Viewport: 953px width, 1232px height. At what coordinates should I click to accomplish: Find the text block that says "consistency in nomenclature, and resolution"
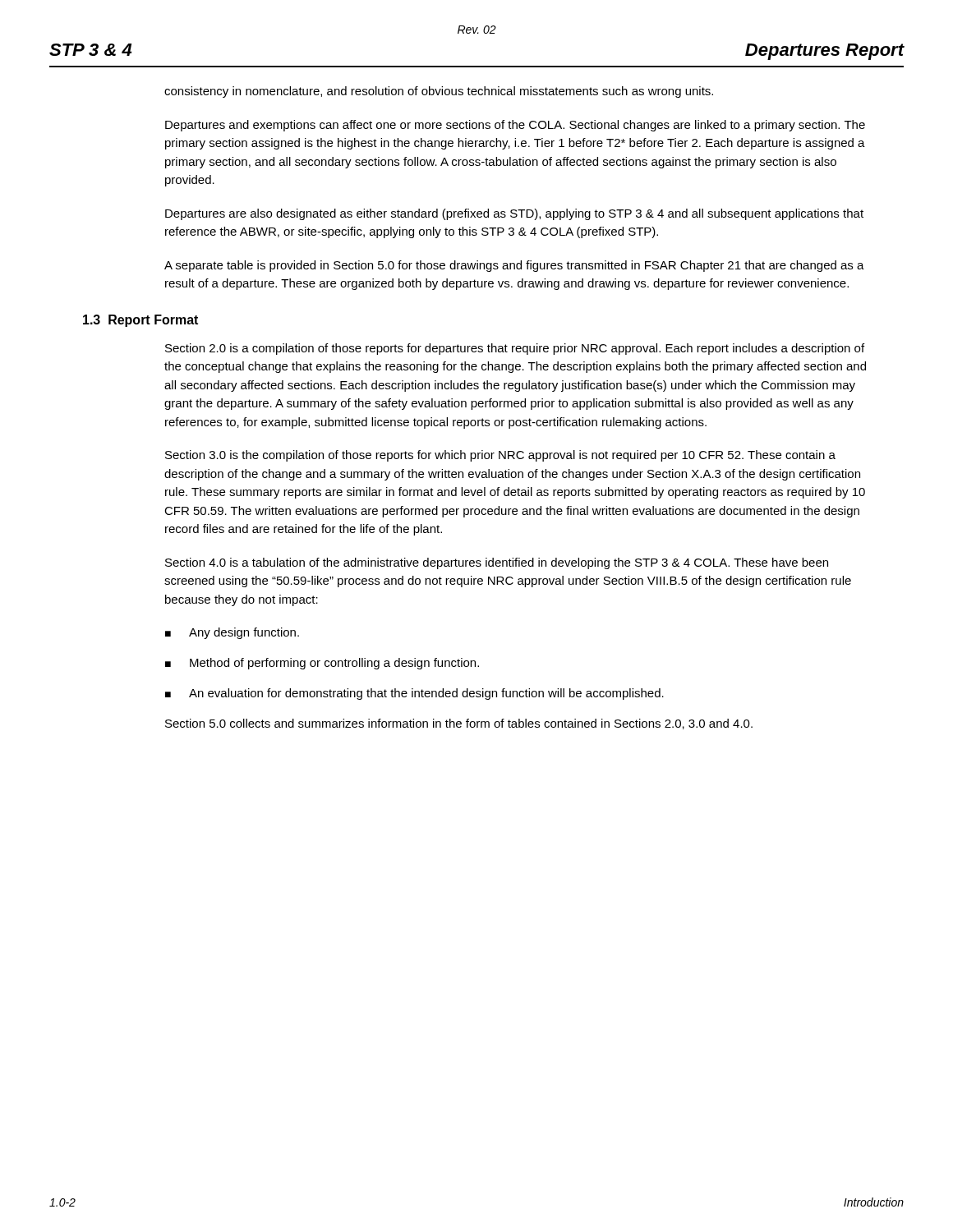tap(439, 91)
